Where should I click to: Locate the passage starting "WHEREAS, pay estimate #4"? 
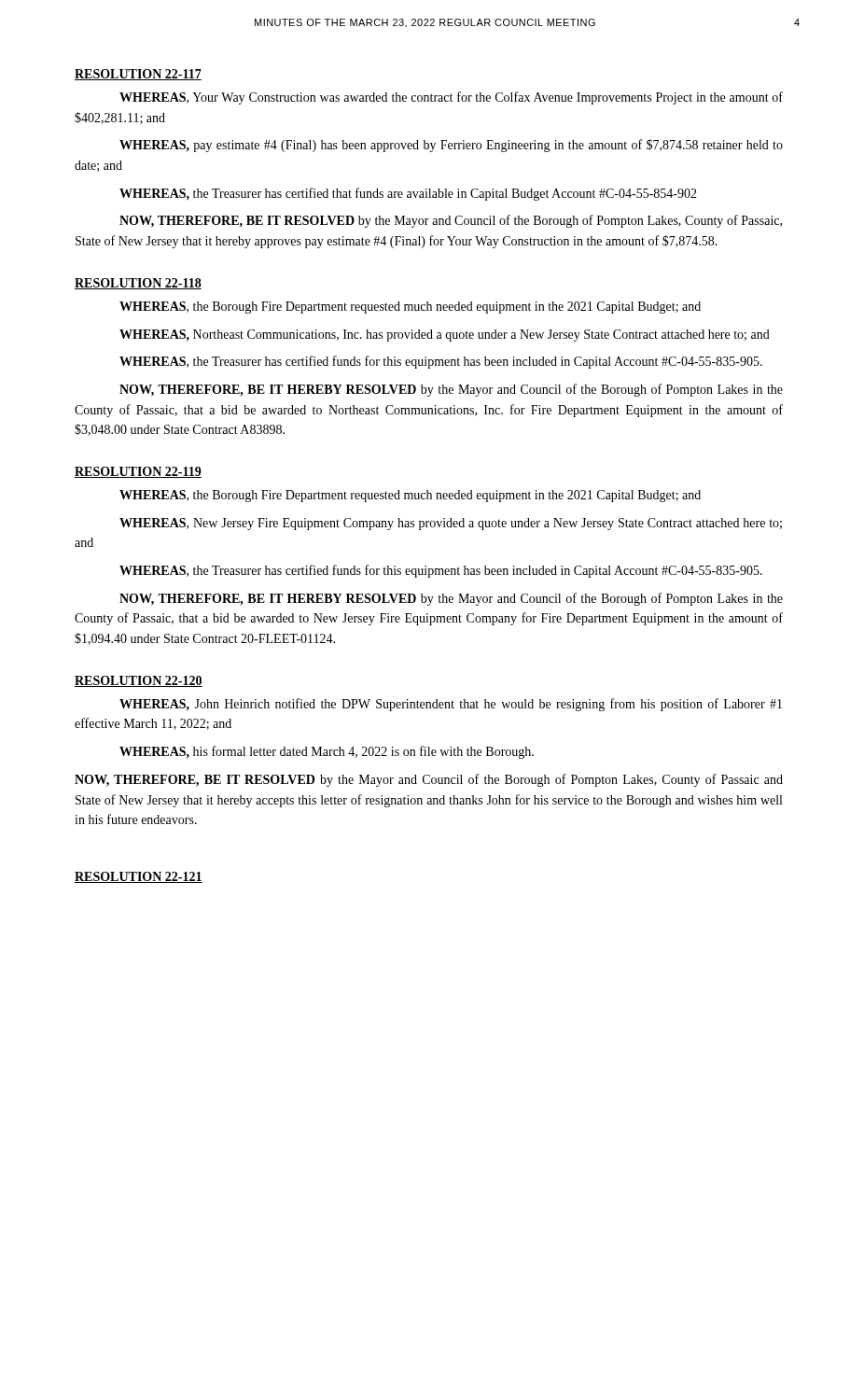[429, 156]
